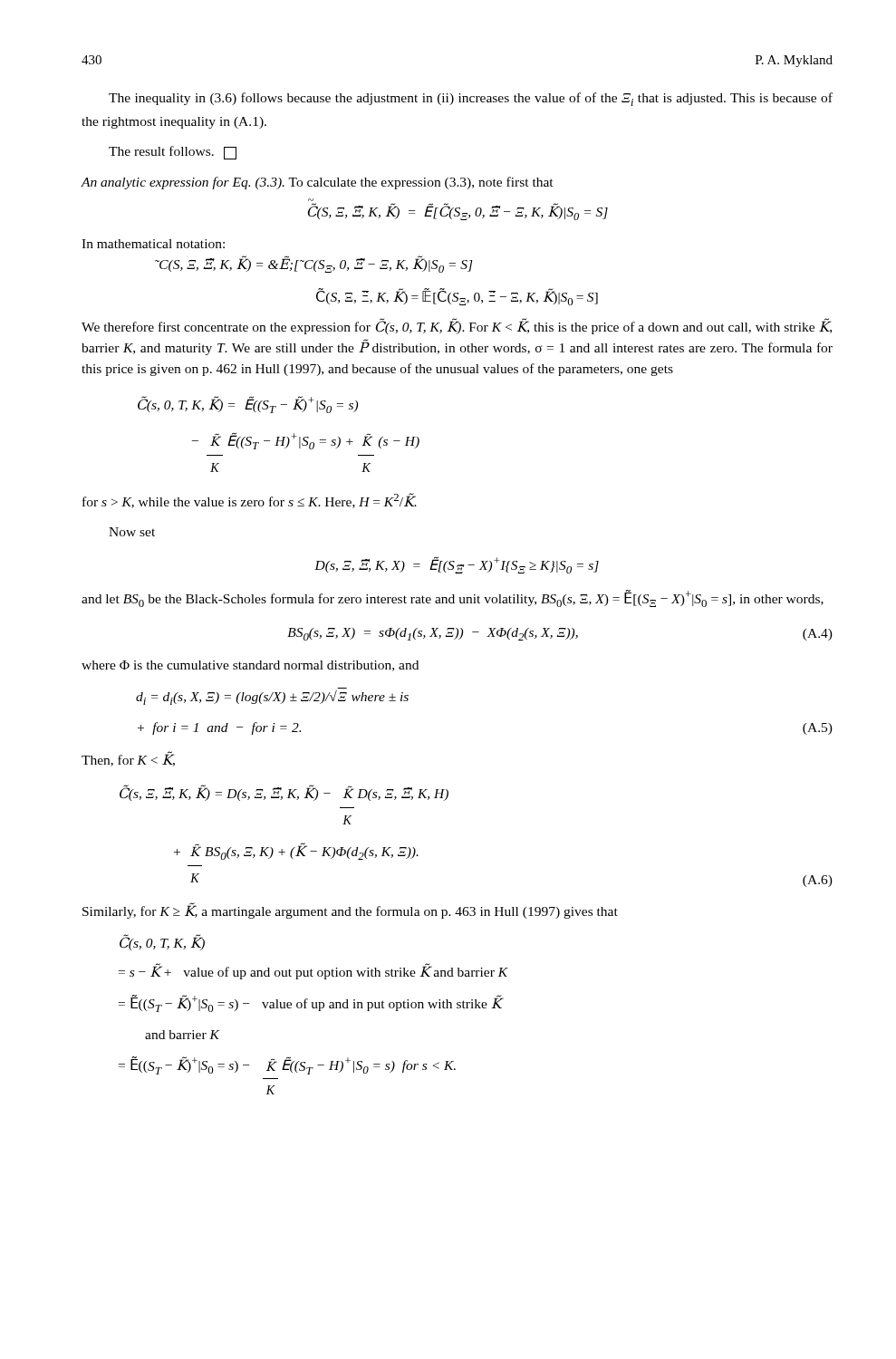Where is the passage that starts "An analytic expression for Eq. (3.3). To"?

point(457,181)
